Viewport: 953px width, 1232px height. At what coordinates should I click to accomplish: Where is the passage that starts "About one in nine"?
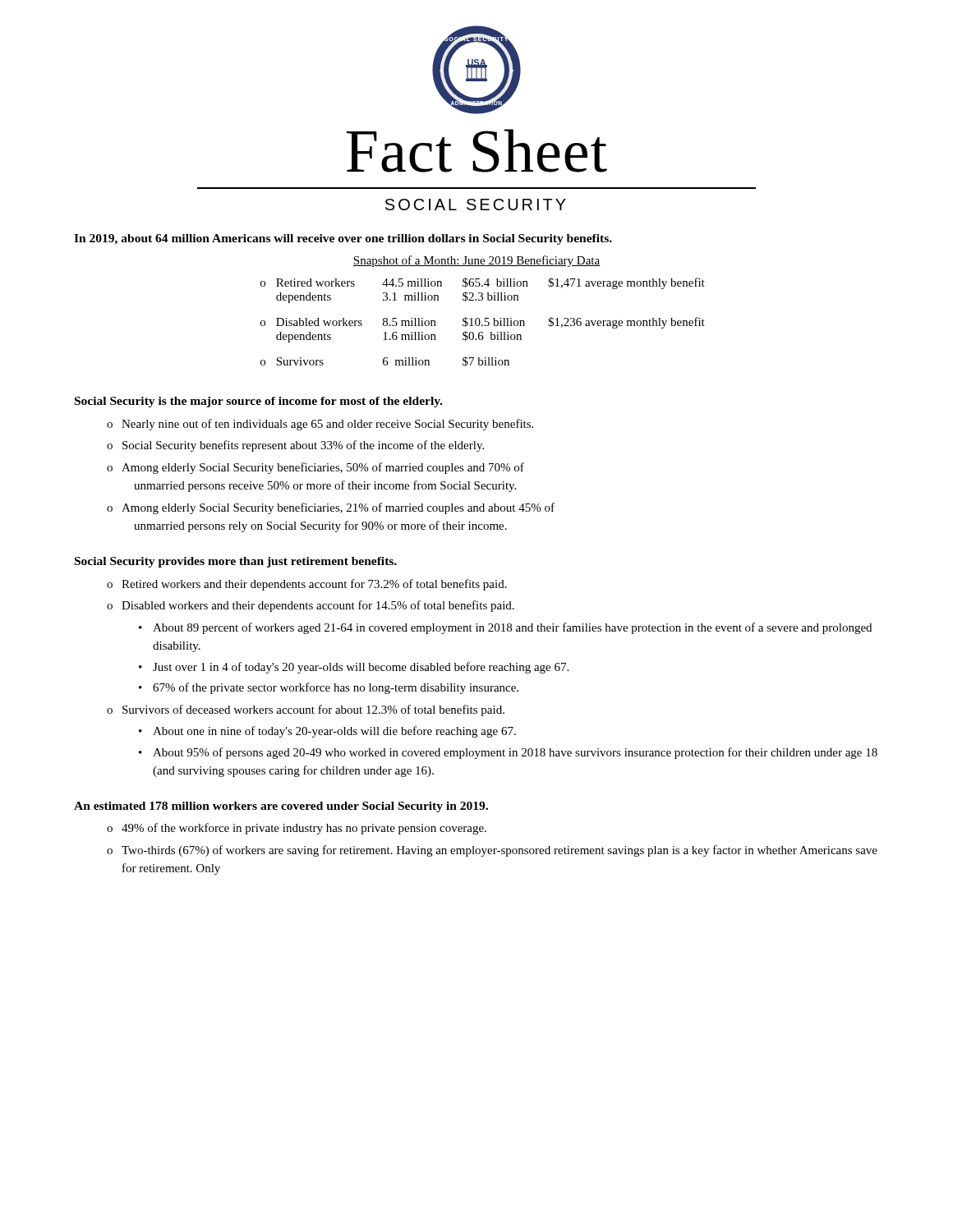point(335,731)
